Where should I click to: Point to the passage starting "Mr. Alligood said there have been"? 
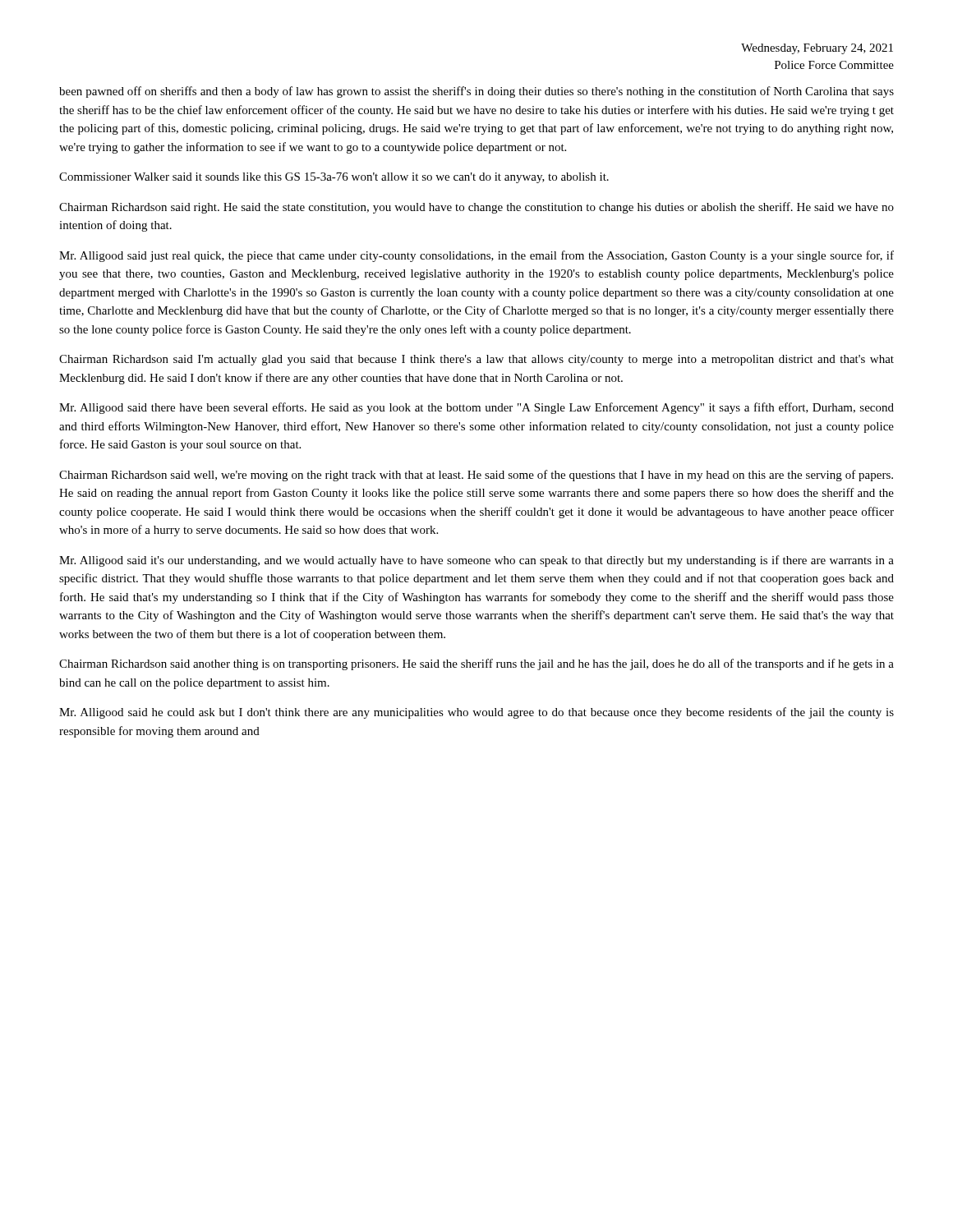click(x=476, y=426)
